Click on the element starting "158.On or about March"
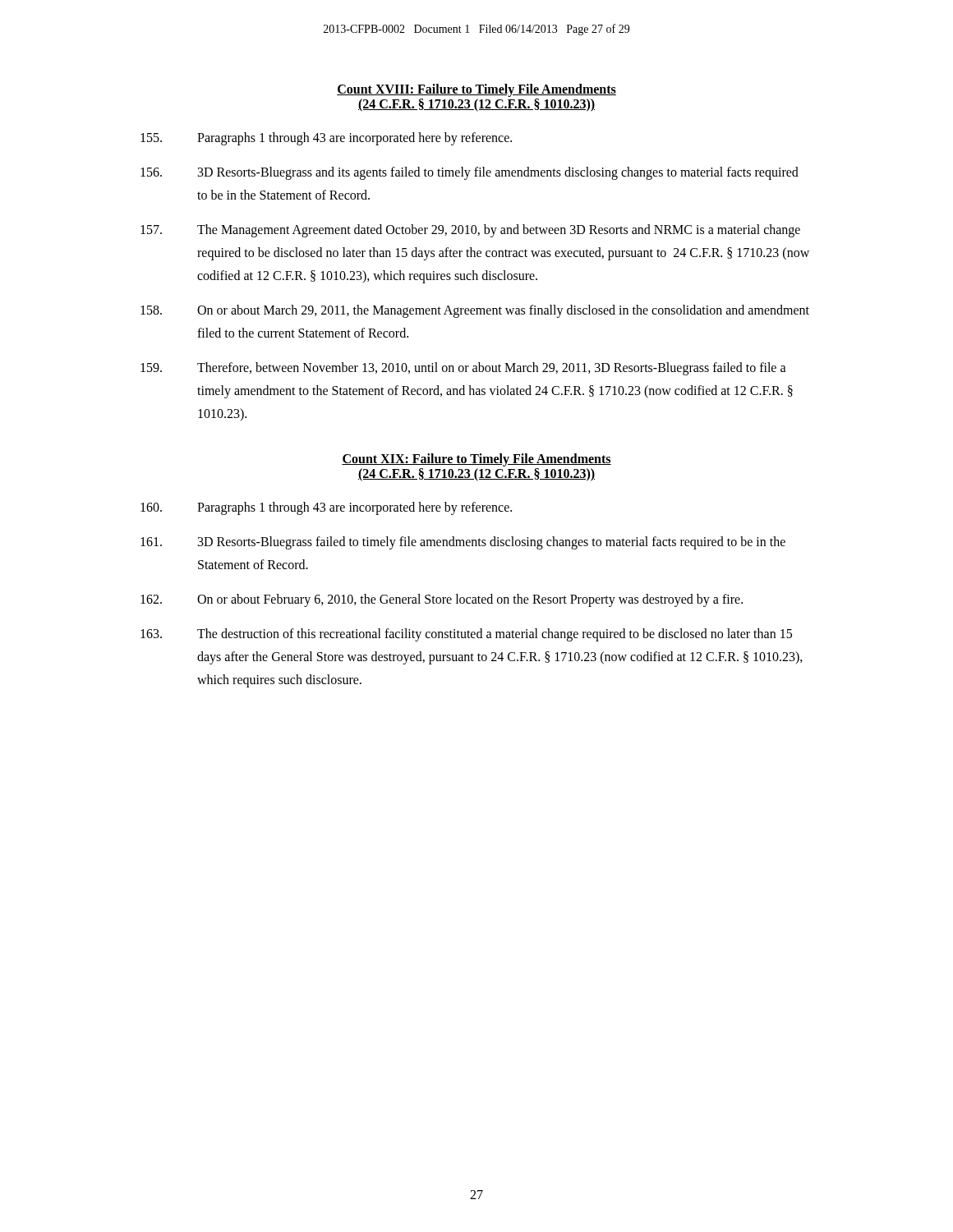This screenshot has height=1232, width=953. tap(476, 322)
